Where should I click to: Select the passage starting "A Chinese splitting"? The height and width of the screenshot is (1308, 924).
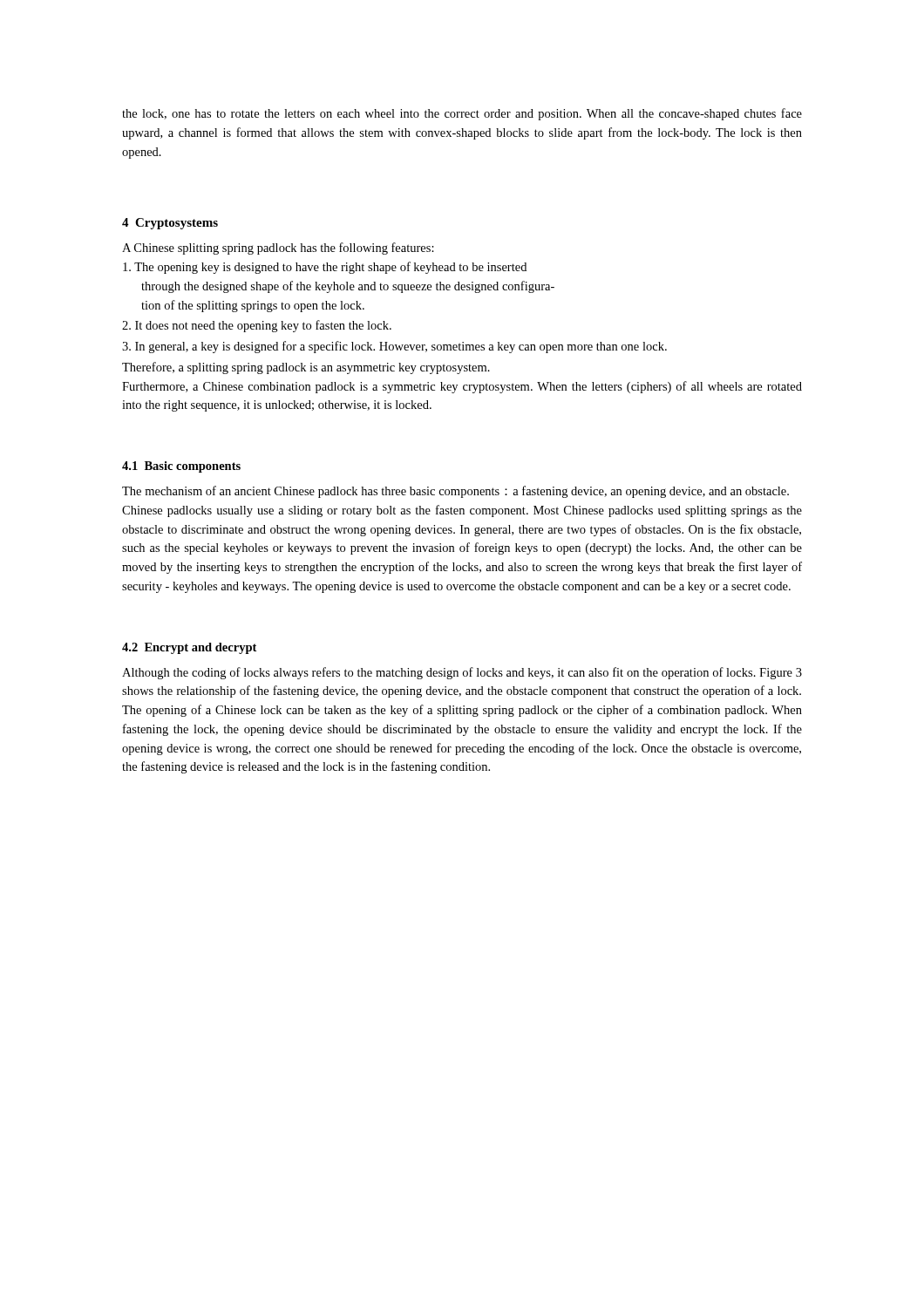point(278,249)
